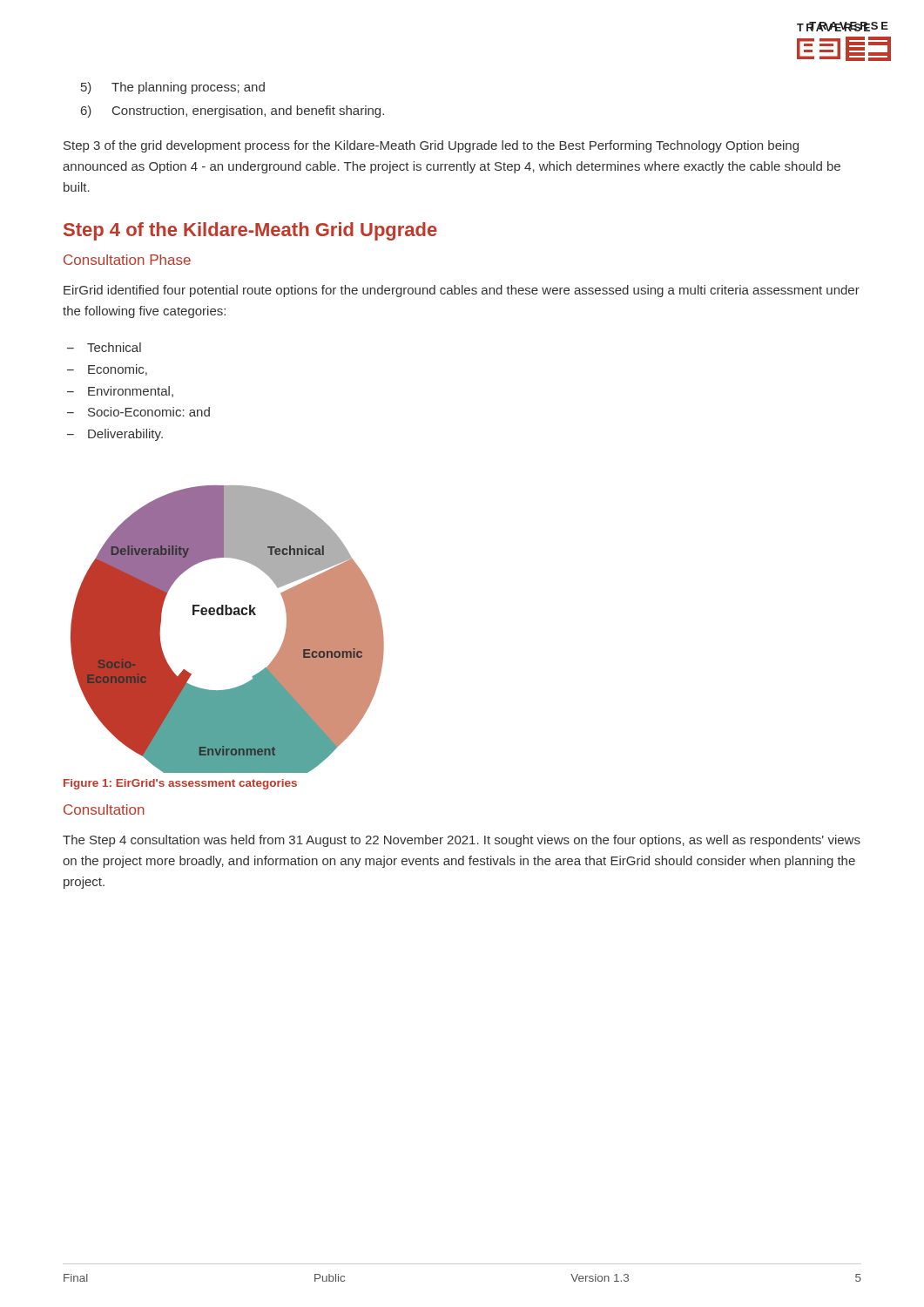Select the pie chart
Screen dimensions: 1307x924
click(x=462, y=616)
